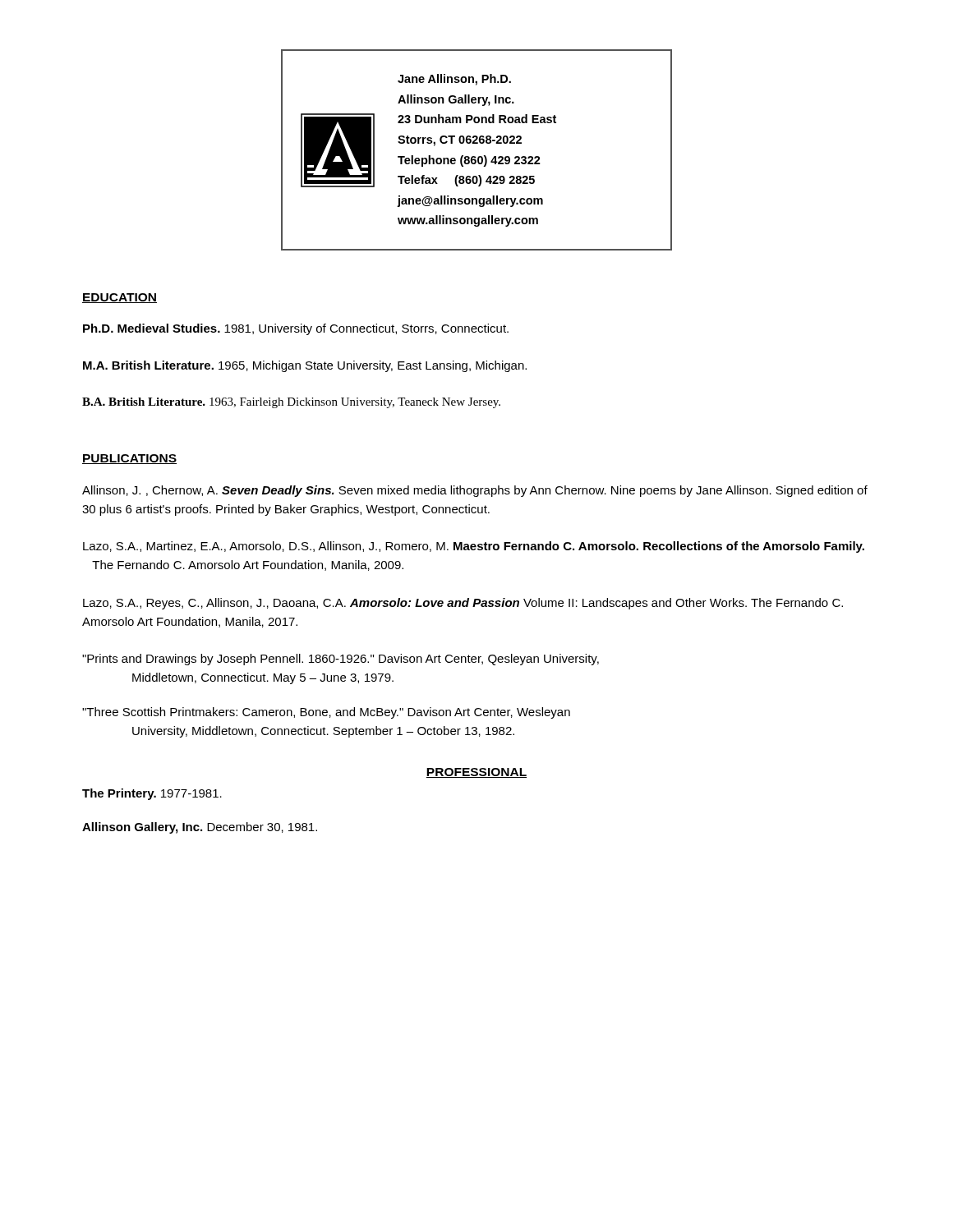953x1232 pixels.
Task: Navigate to the text block starting "Allinson Gallery, Inc. December 30, 1981."
Action: tap(200, 826)
